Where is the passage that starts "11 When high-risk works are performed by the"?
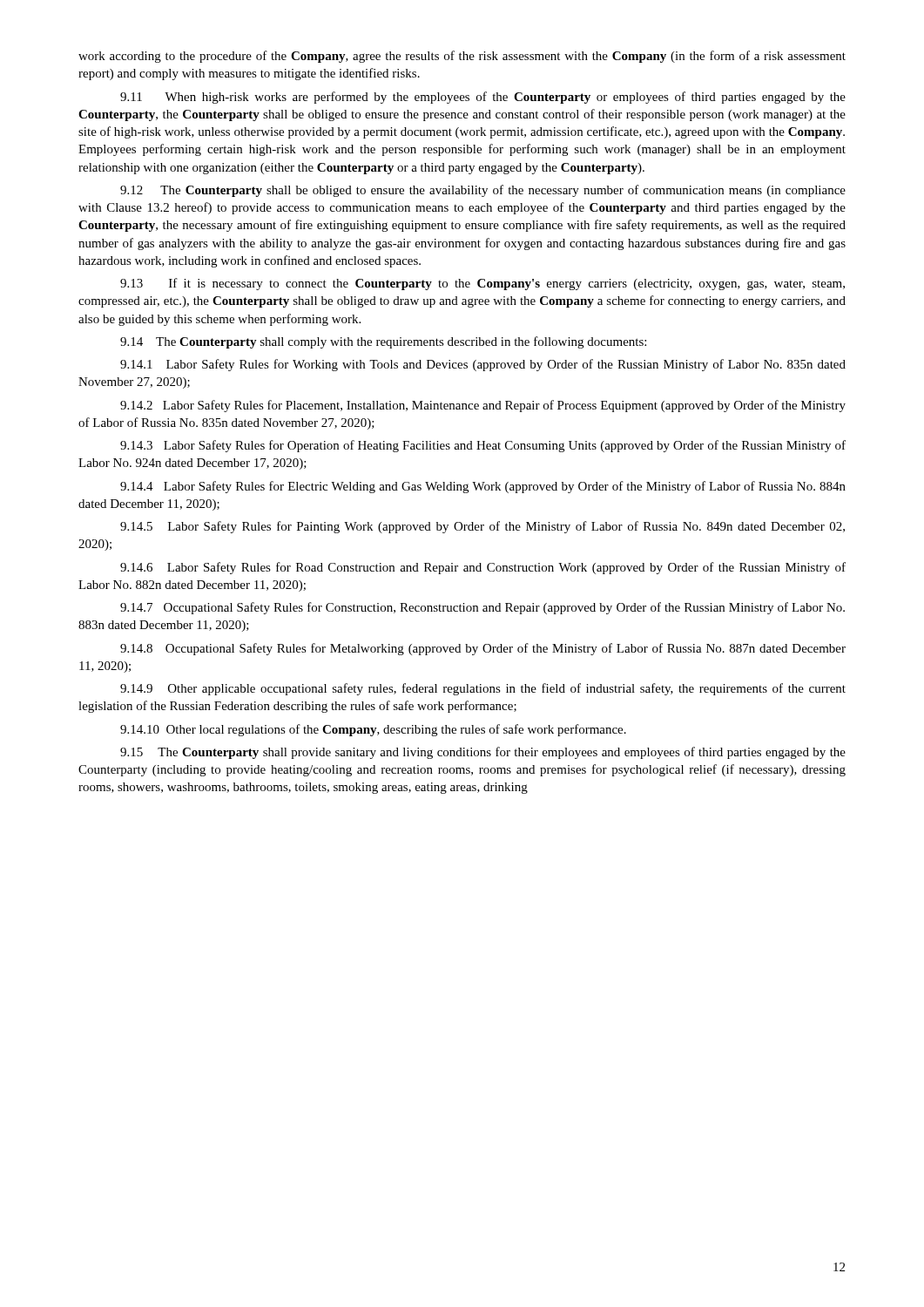924x1307 pixels. (x=462, y=132)
